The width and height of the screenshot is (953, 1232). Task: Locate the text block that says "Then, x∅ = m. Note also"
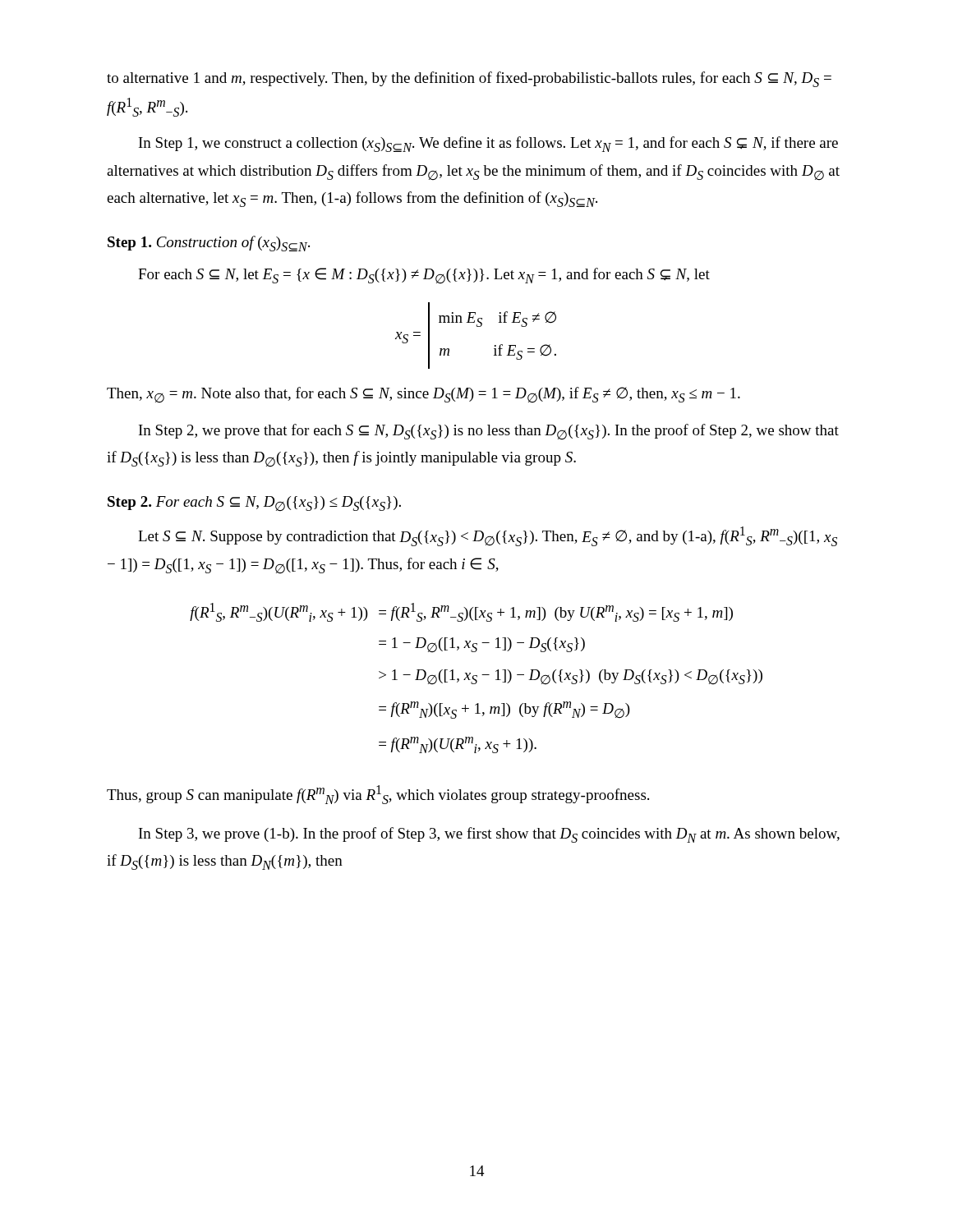pos(476,395)
